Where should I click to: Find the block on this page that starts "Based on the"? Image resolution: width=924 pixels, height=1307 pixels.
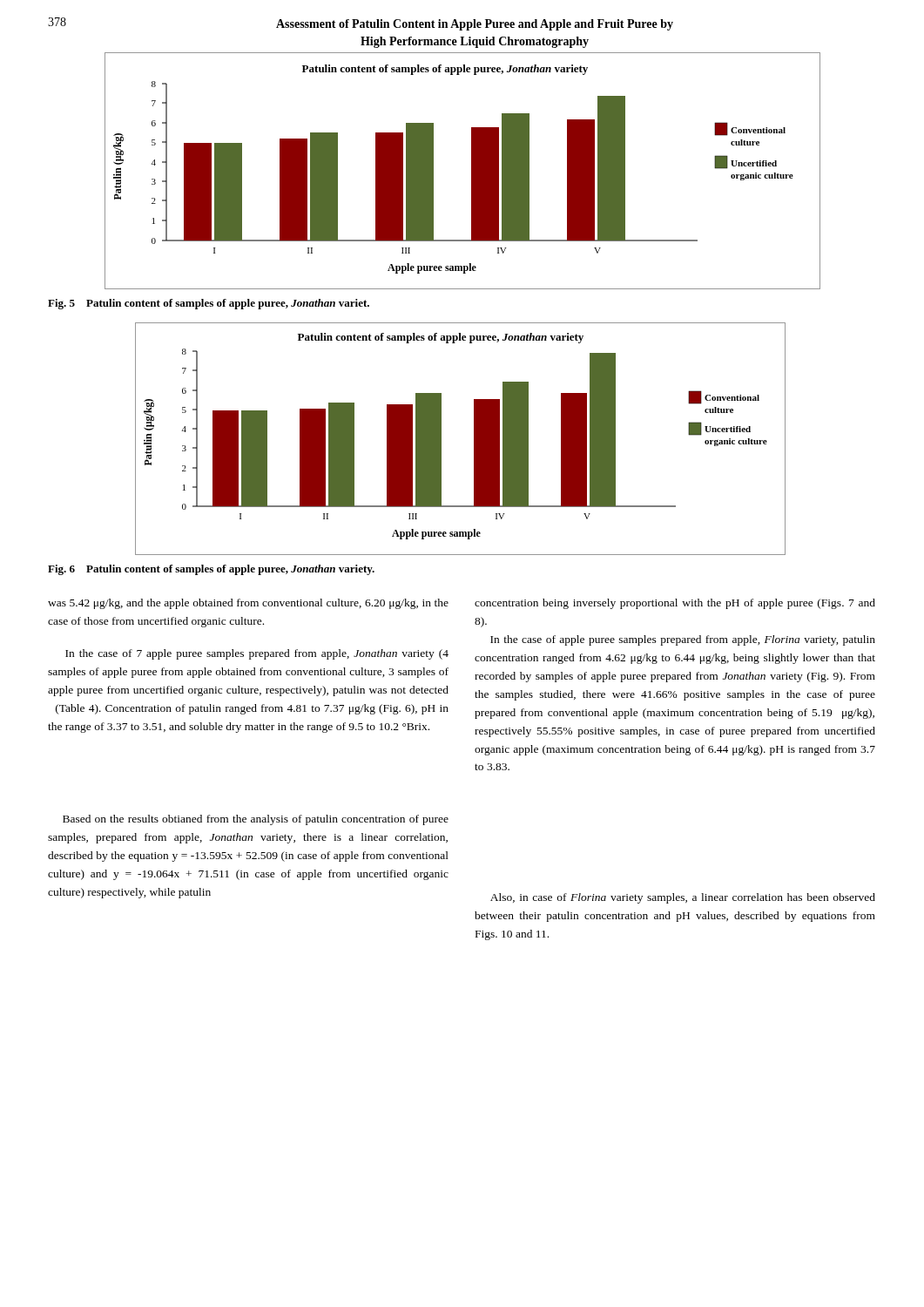pyautogui.click(x=248, y=855)
